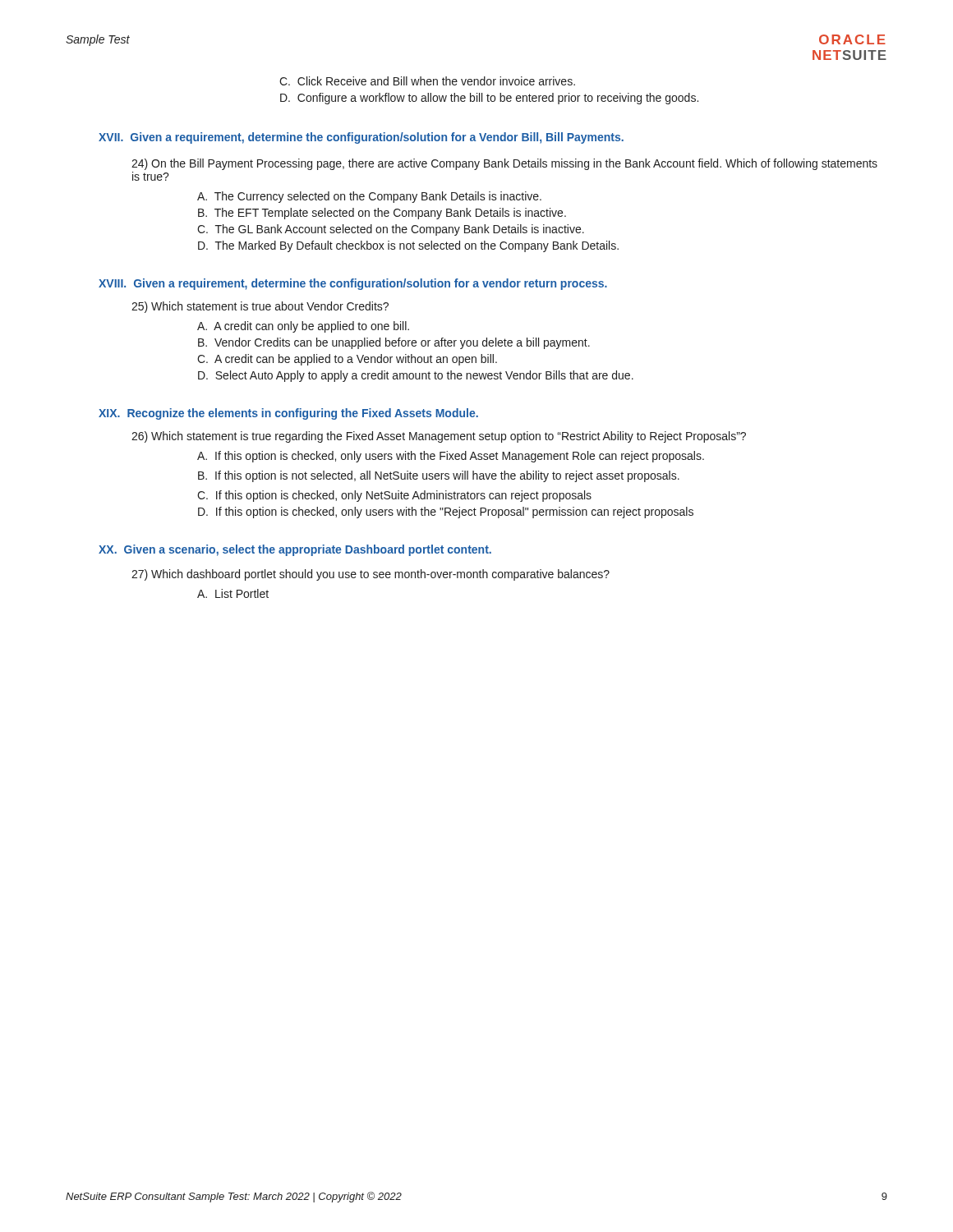Select the text block that reads "26) Which statement is true regarding the Fixed"

pyautogui.click(x=439, y=436)
